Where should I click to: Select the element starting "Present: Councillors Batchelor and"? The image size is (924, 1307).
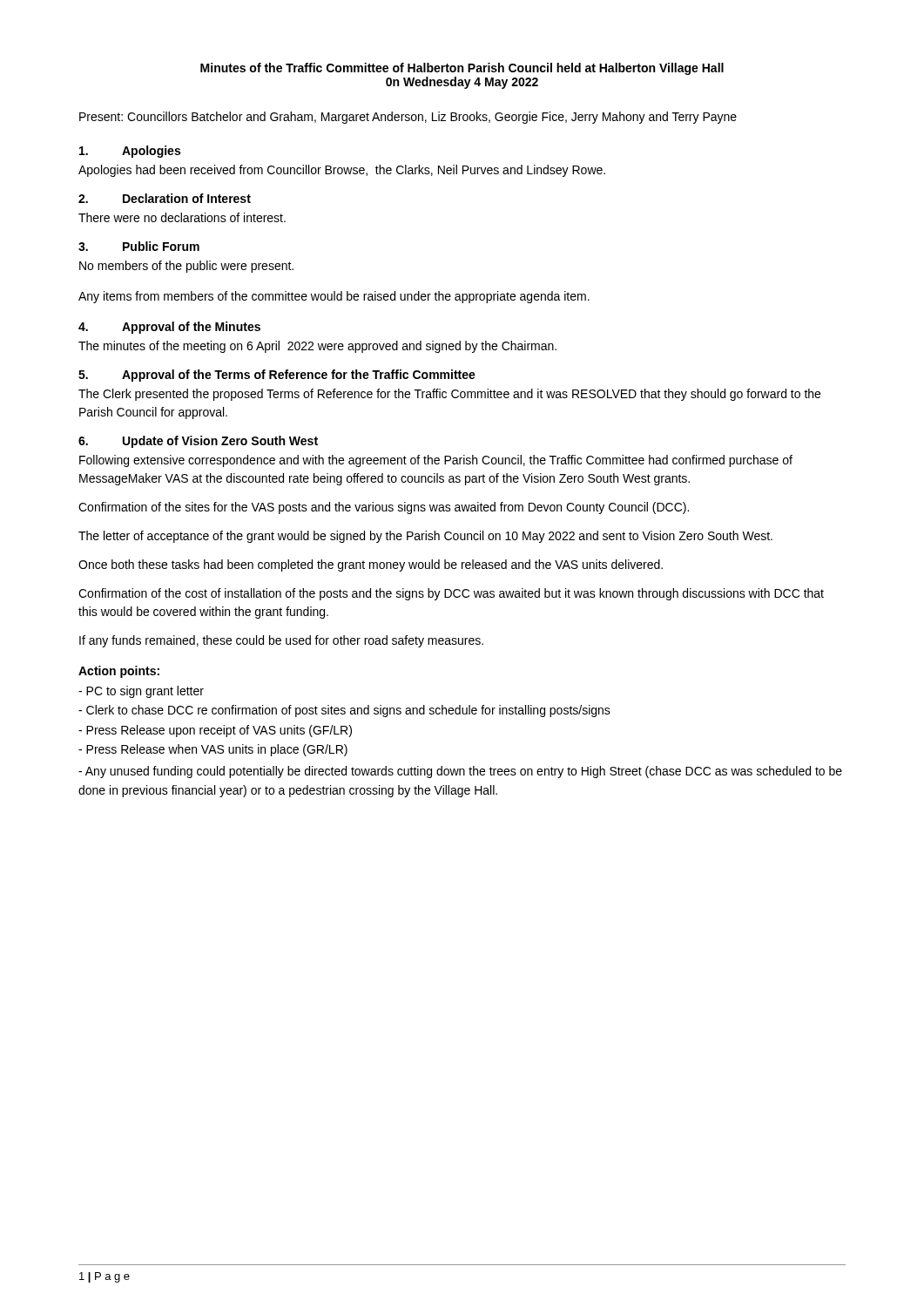(x=408, y=117)
